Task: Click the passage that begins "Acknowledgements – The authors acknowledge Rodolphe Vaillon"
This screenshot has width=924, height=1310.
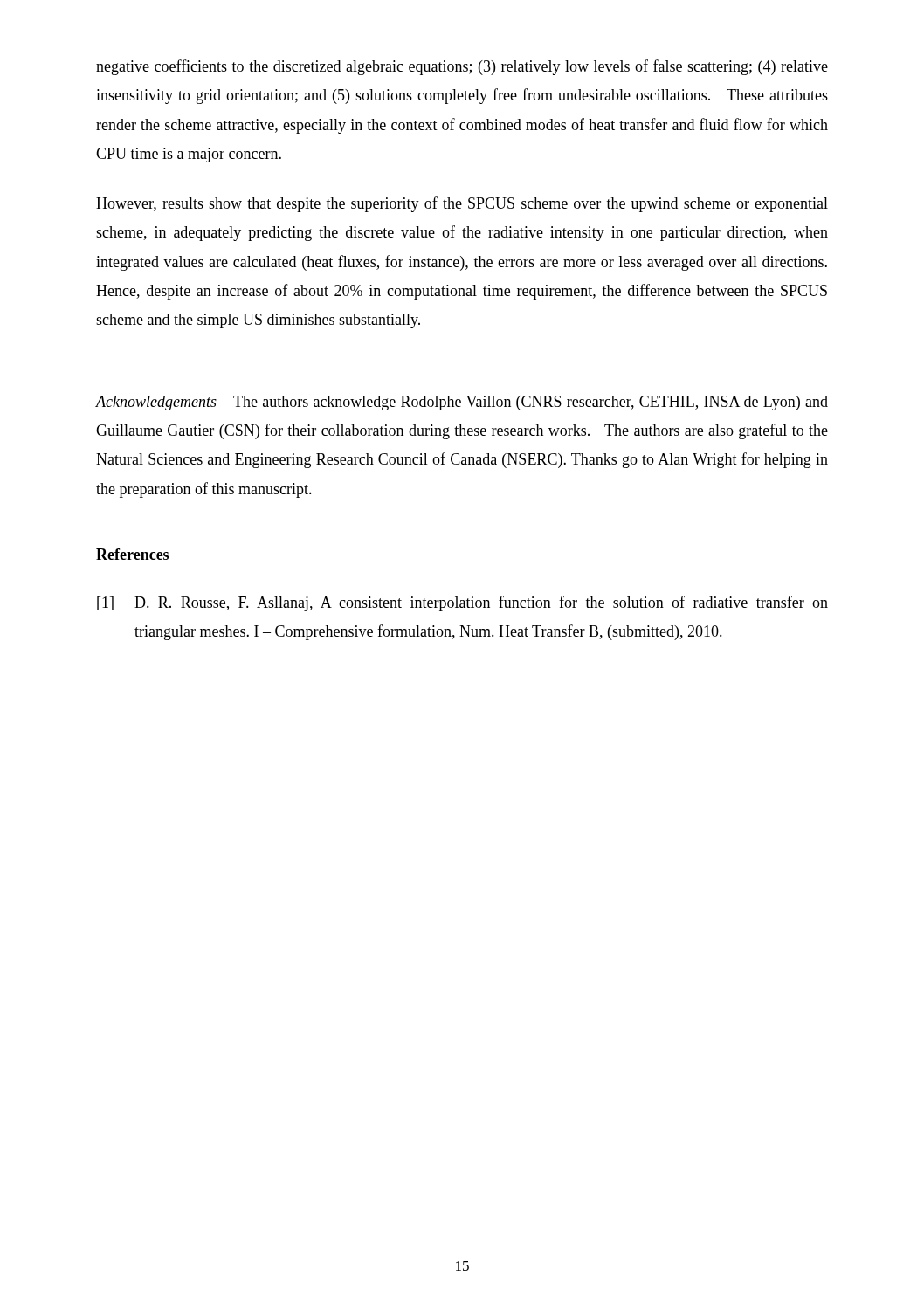Action: coord(462,445)
